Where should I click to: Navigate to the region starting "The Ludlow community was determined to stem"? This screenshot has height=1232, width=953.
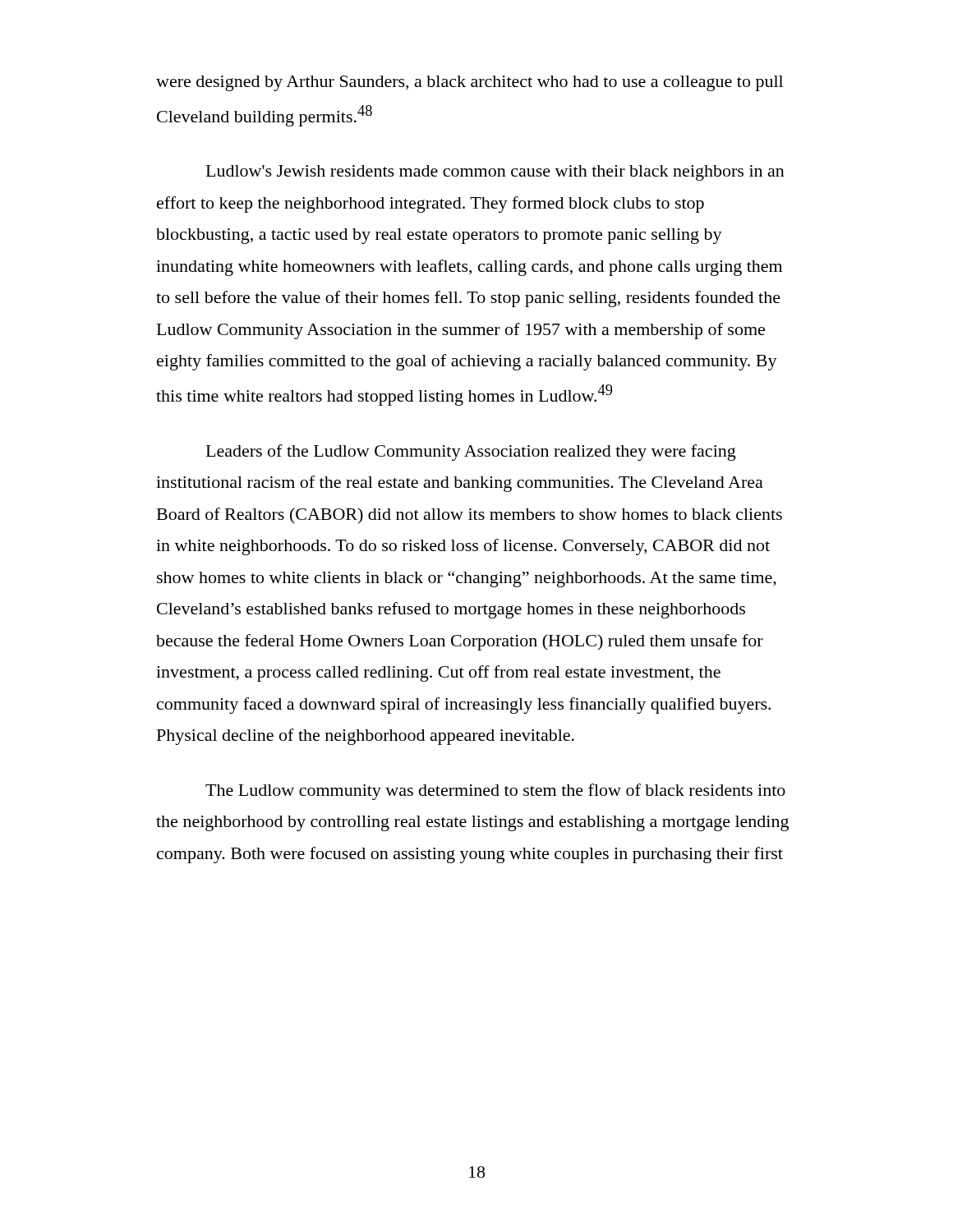[476, 822]
